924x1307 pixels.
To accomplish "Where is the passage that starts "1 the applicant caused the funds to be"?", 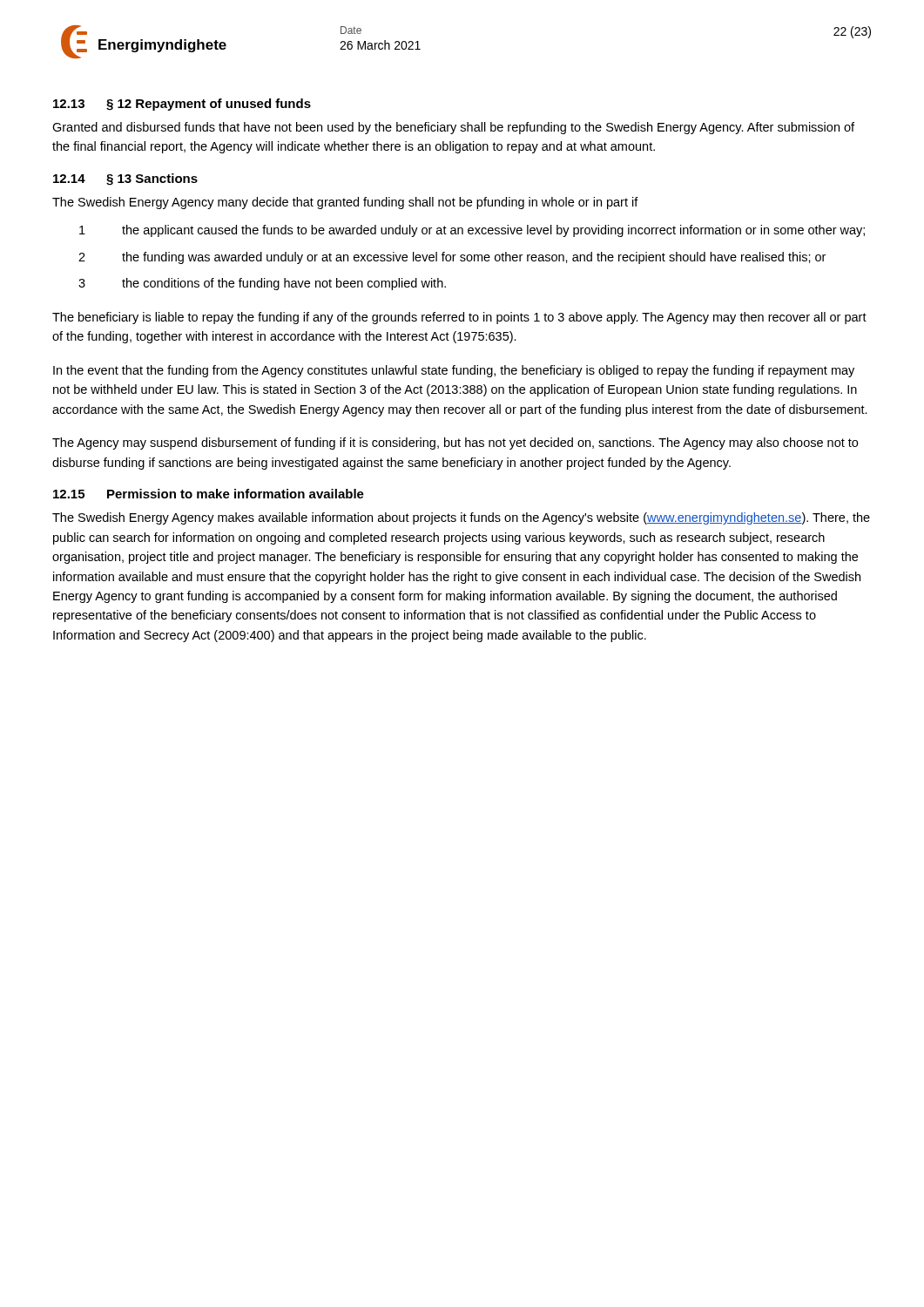I will 462,231.
